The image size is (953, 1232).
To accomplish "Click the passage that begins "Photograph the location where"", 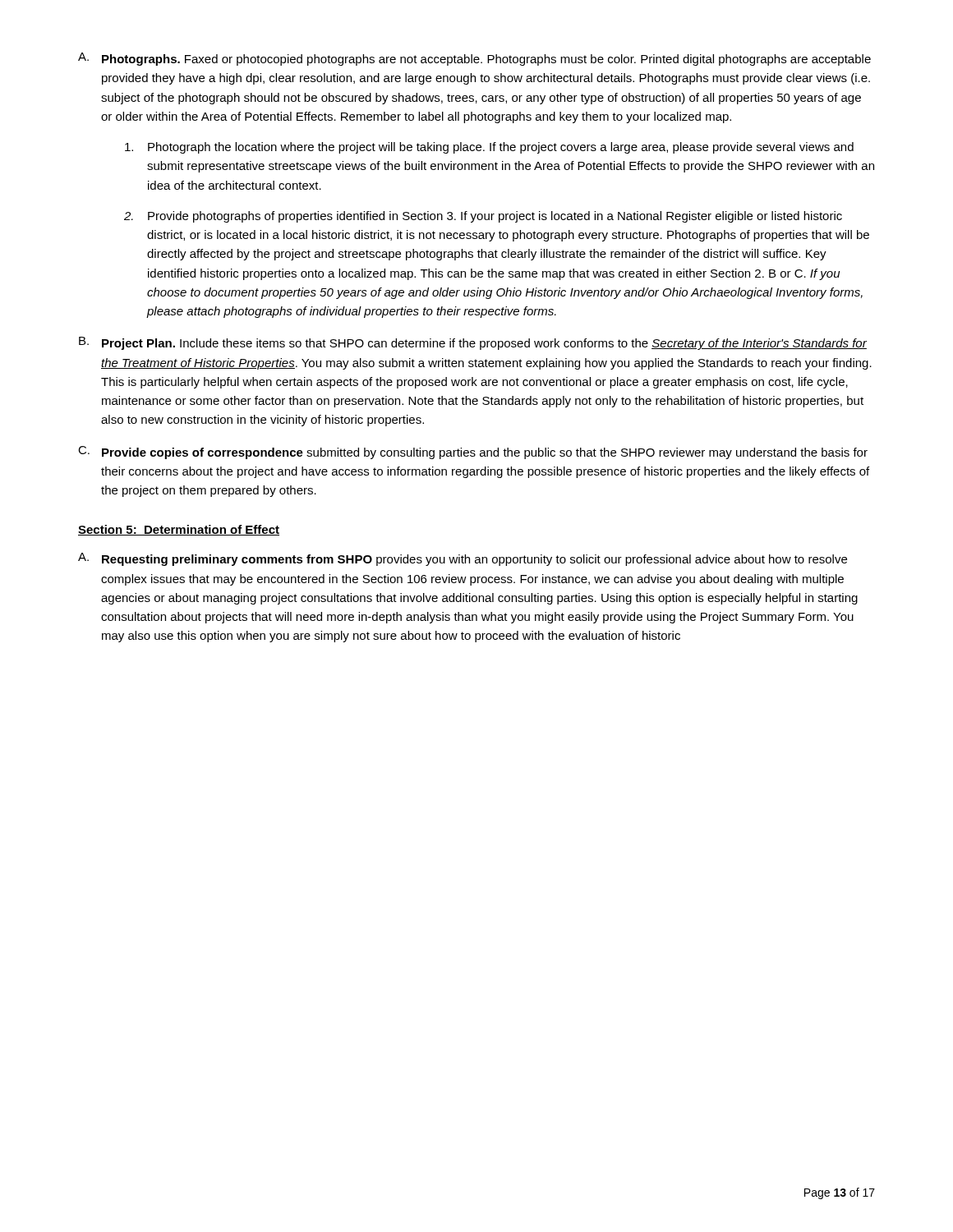I will [x=500, y=166].
